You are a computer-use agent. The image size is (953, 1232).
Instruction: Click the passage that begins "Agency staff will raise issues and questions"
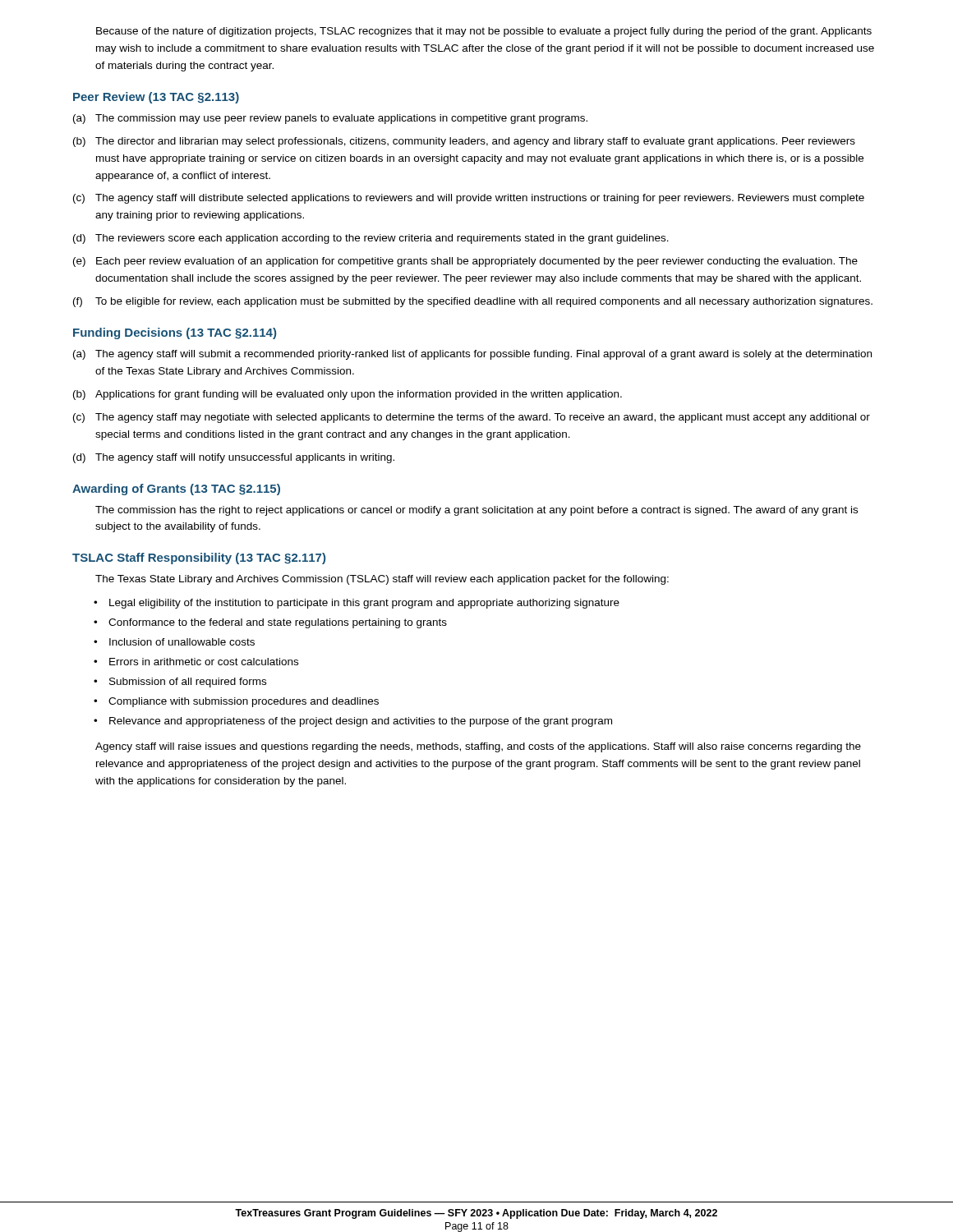click(x=478, y=763)
